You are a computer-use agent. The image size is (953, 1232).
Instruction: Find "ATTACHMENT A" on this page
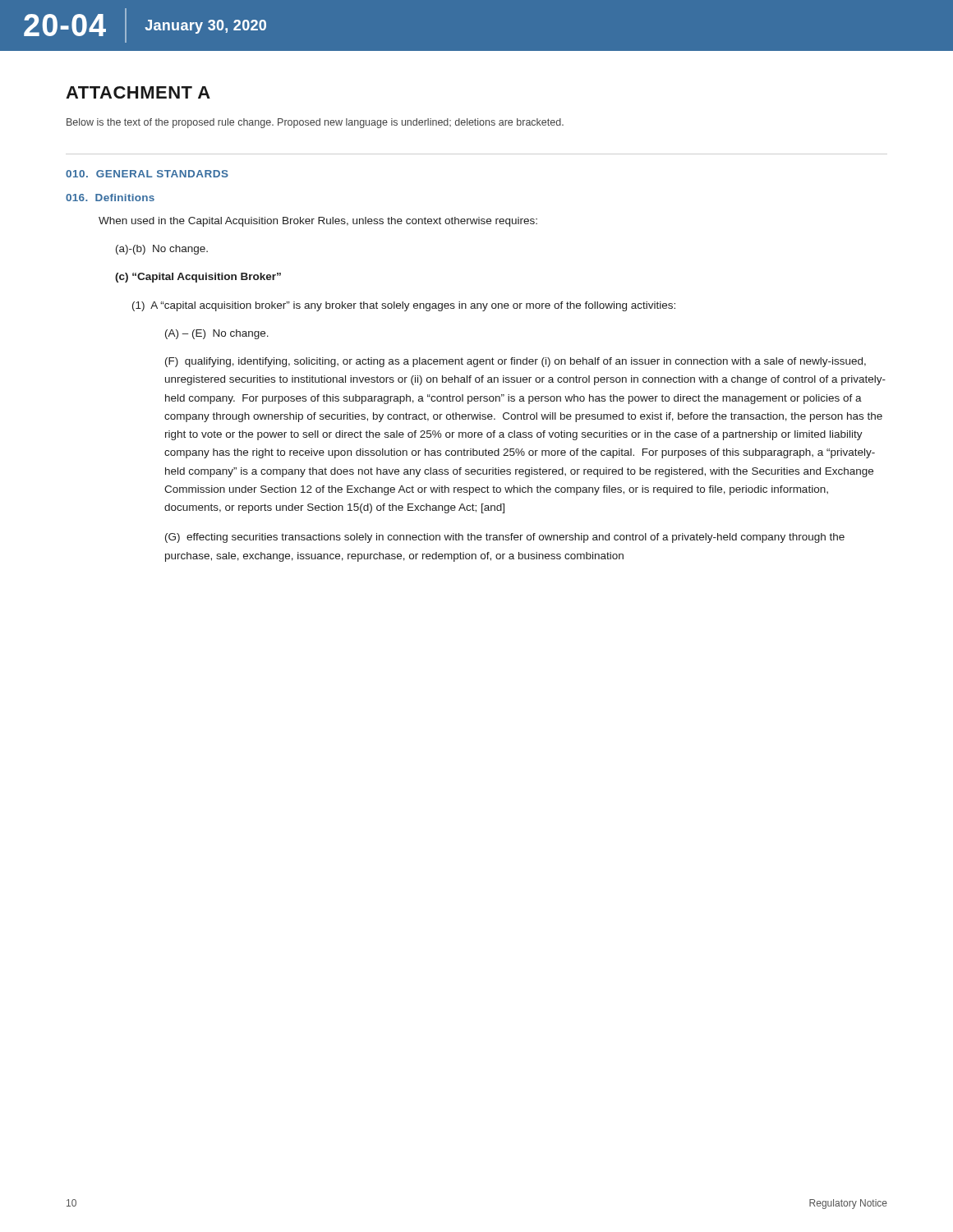(x=138, y=92)
